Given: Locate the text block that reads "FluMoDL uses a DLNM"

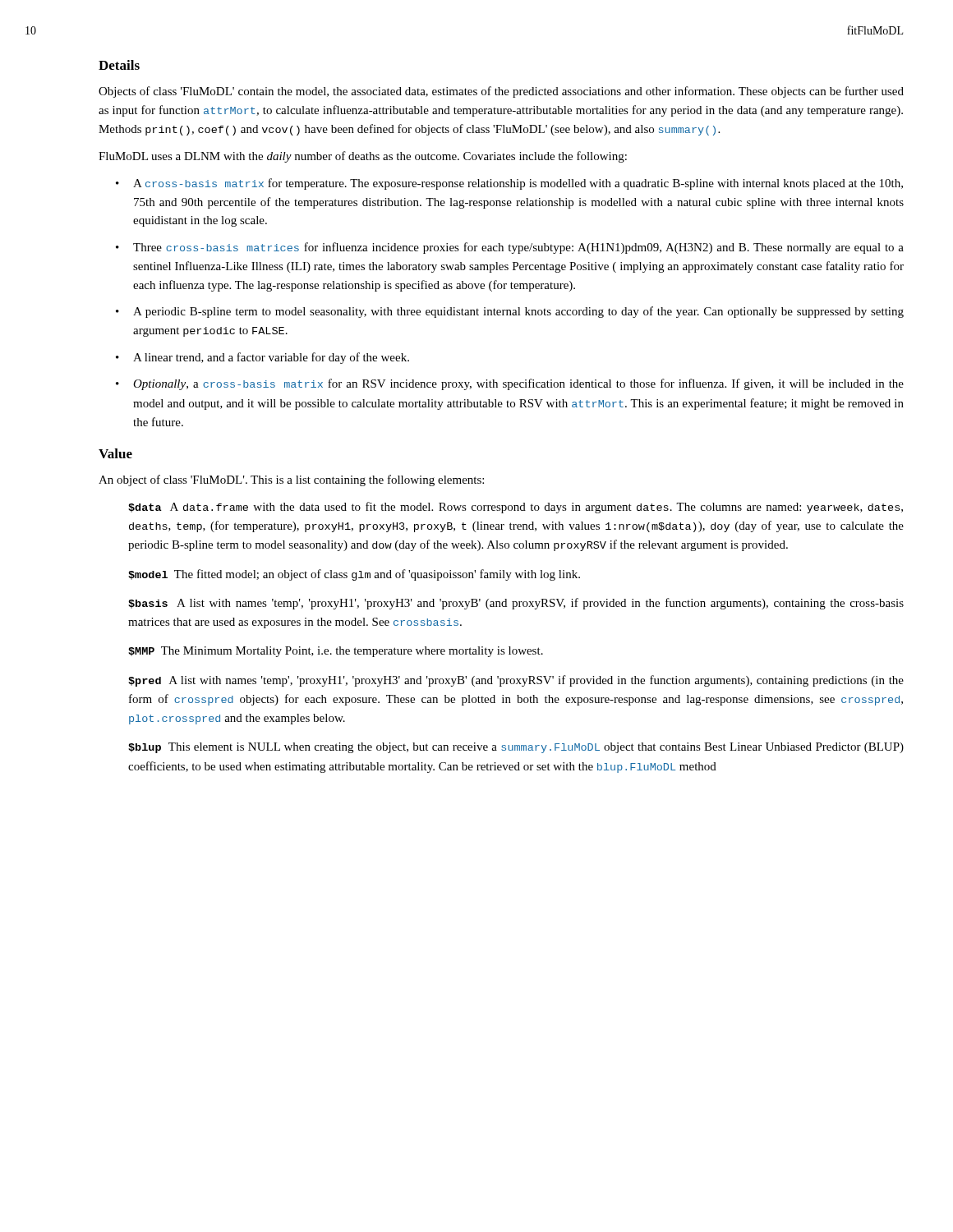Looking at the screenshot, I should tap(363, 156).
